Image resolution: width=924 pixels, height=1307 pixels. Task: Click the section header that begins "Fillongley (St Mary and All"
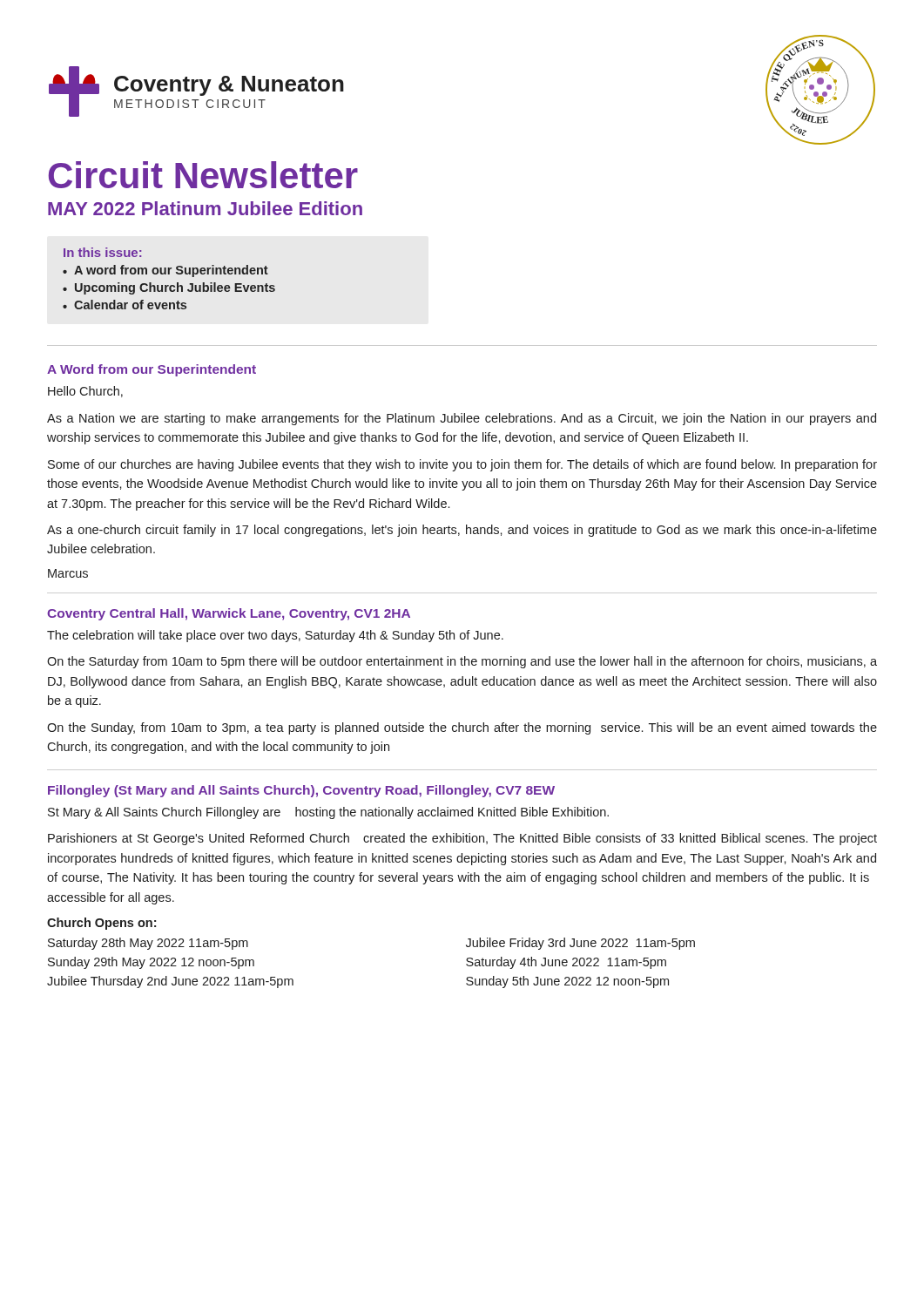click(301, 790)
